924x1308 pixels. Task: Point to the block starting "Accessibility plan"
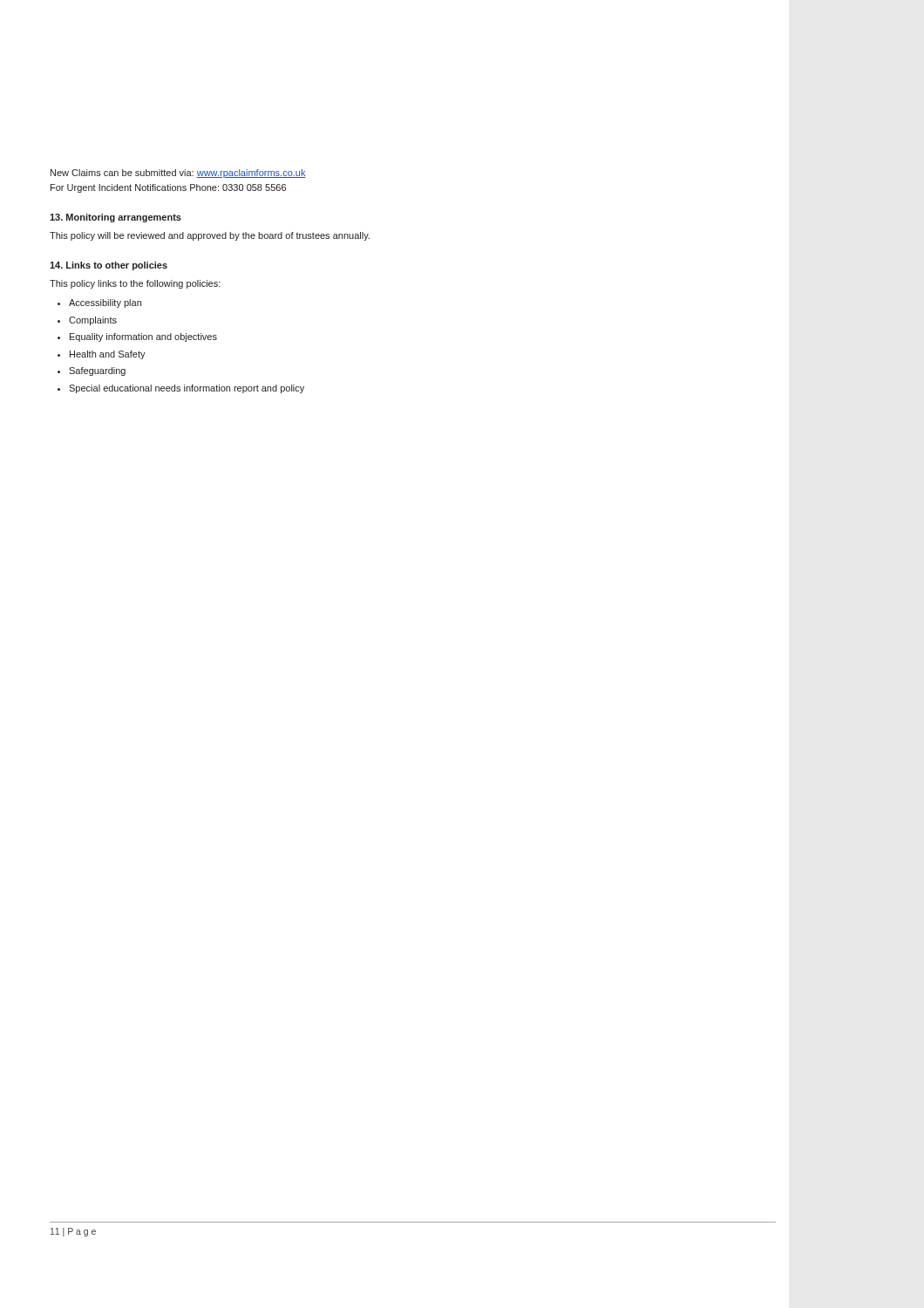click(105, 303)
